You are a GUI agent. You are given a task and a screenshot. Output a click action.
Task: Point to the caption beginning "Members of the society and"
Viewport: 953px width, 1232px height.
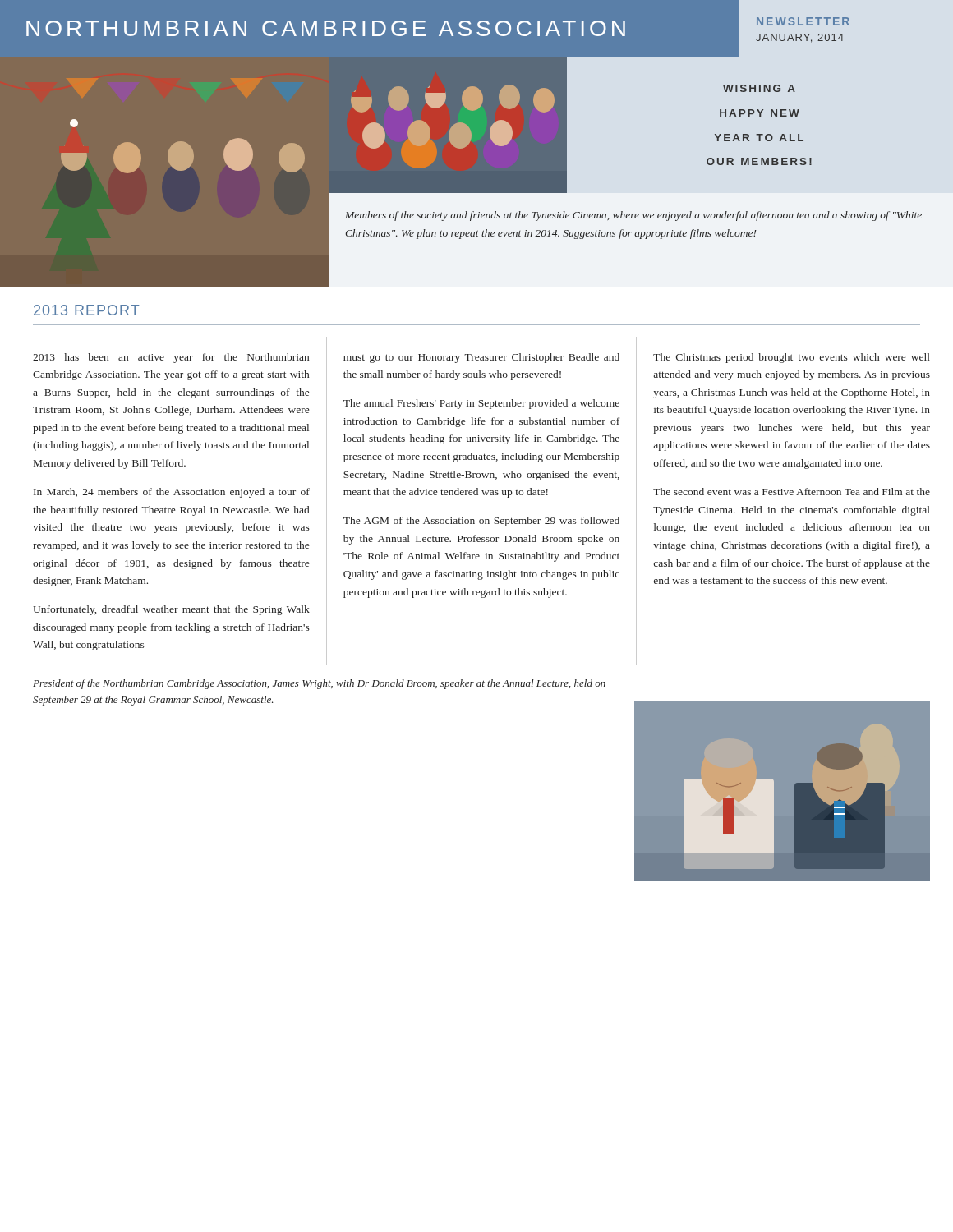coord(641,224)
